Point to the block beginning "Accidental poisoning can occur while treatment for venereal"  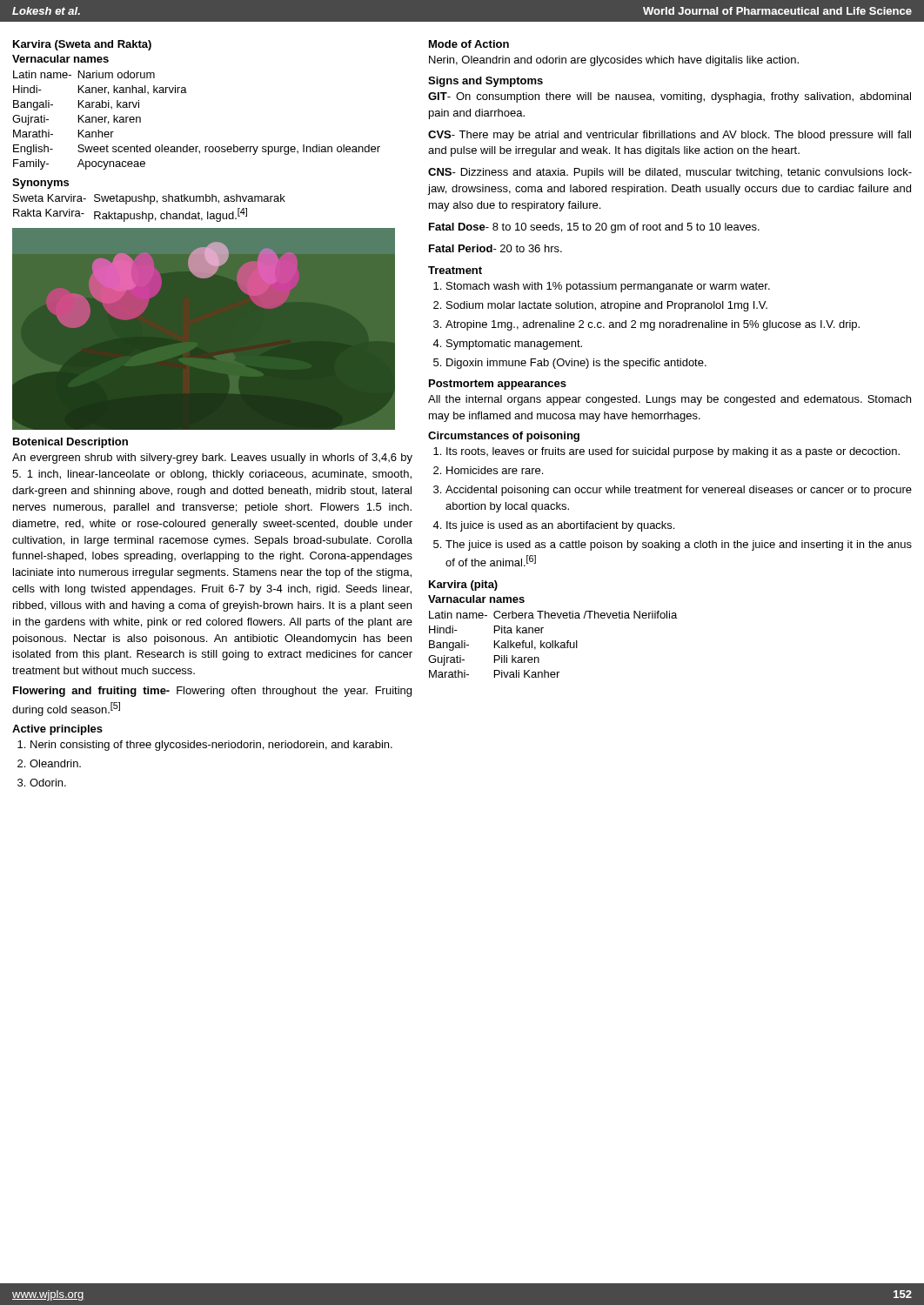[679, 498]
